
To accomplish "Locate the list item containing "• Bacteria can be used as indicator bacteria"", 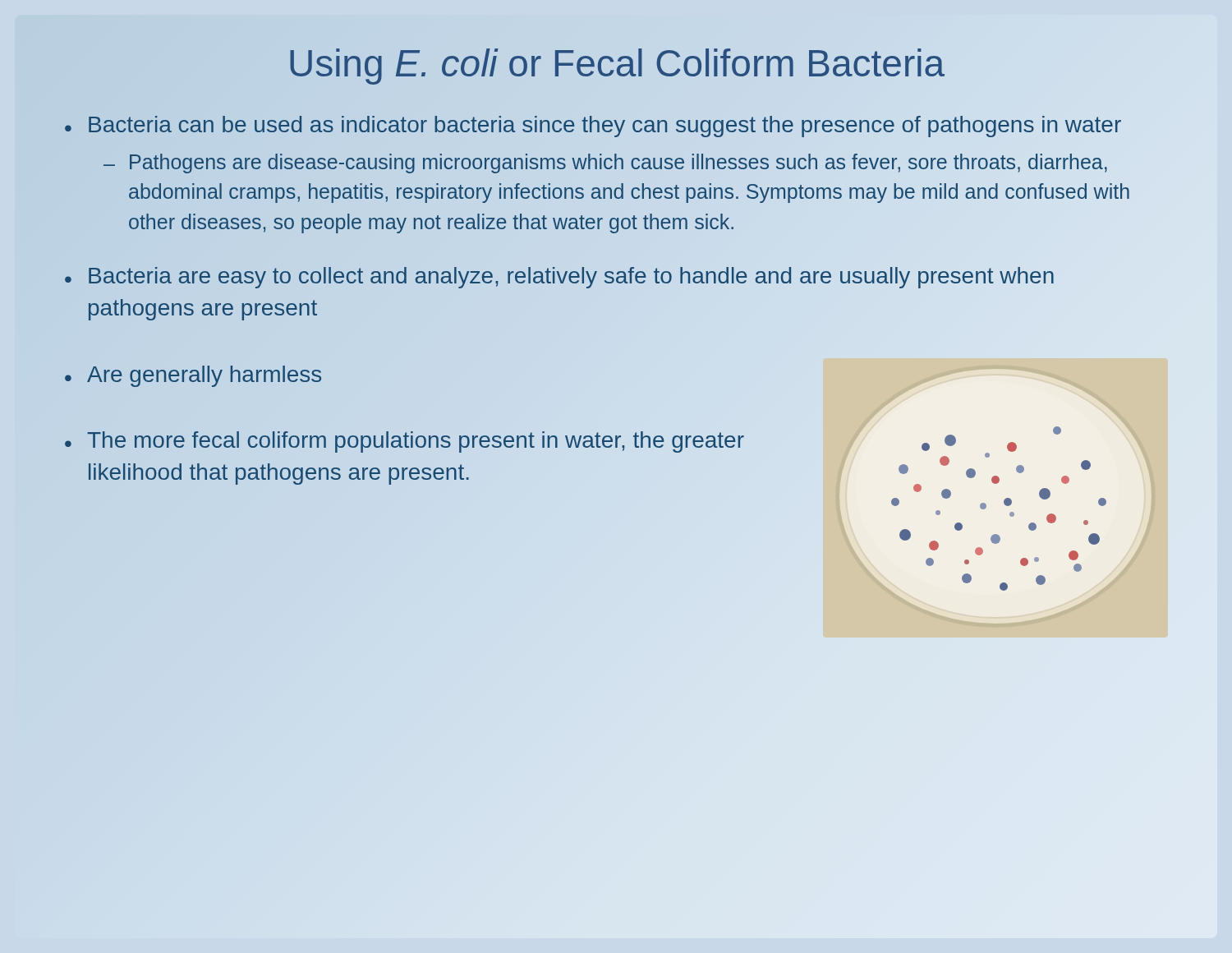I will click(616, 175).
